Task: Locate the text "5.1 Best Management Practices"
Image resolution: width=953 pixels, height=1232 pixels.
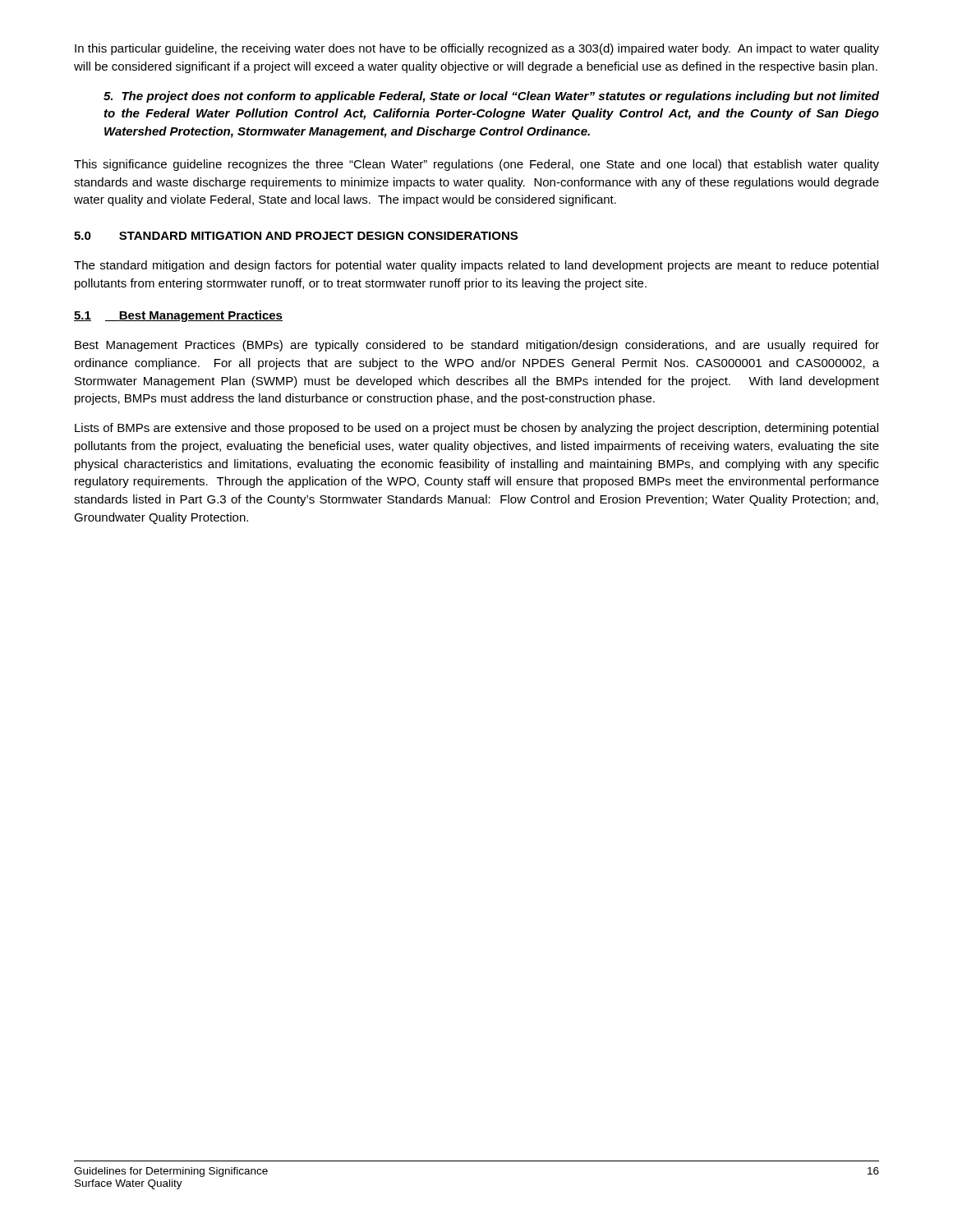Action: [178, 316]
